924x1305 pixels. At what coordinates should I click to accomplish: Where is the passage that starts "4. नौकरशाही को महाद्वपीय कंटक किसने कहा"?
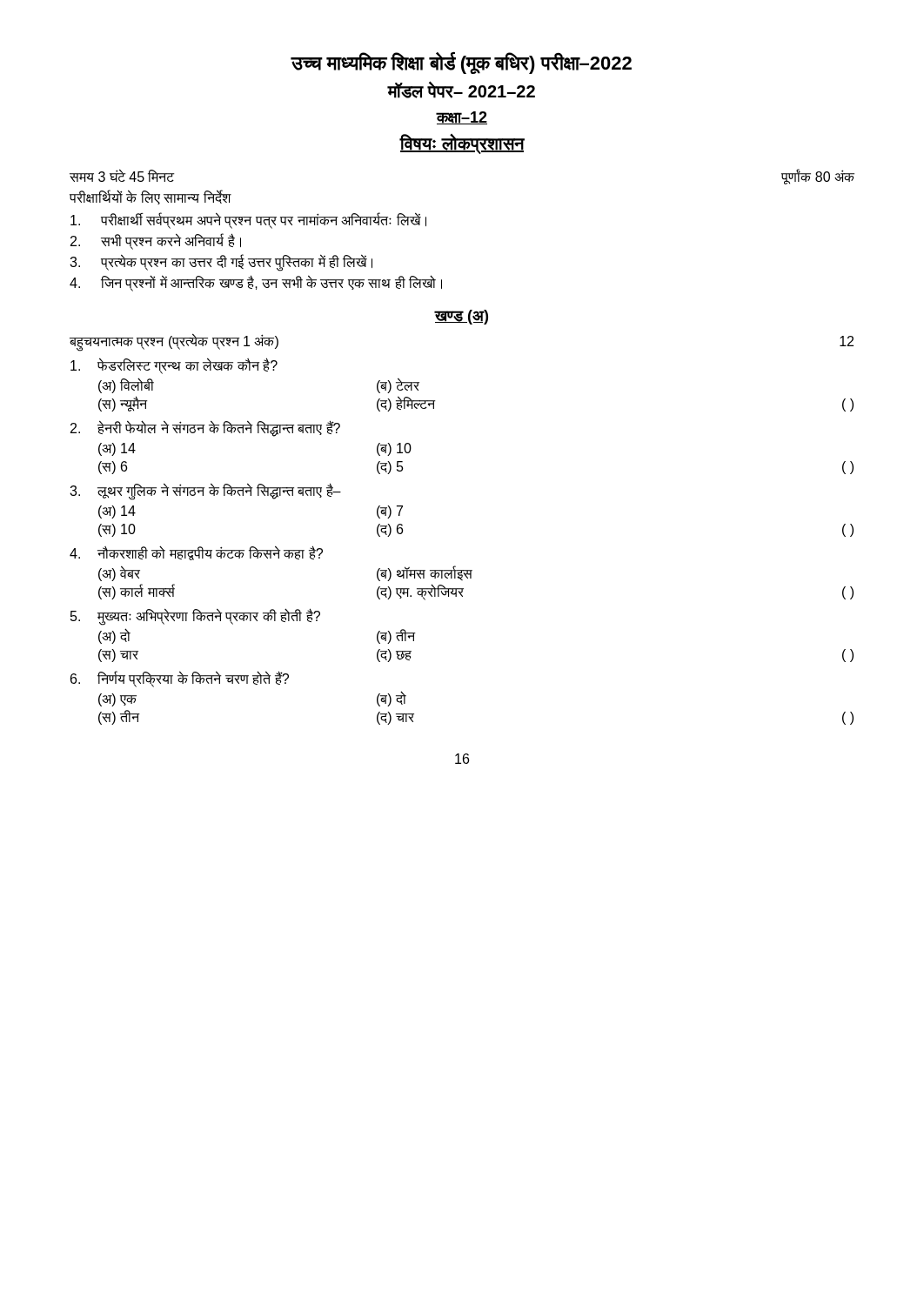pyautogui.click(x=462, y=573)
